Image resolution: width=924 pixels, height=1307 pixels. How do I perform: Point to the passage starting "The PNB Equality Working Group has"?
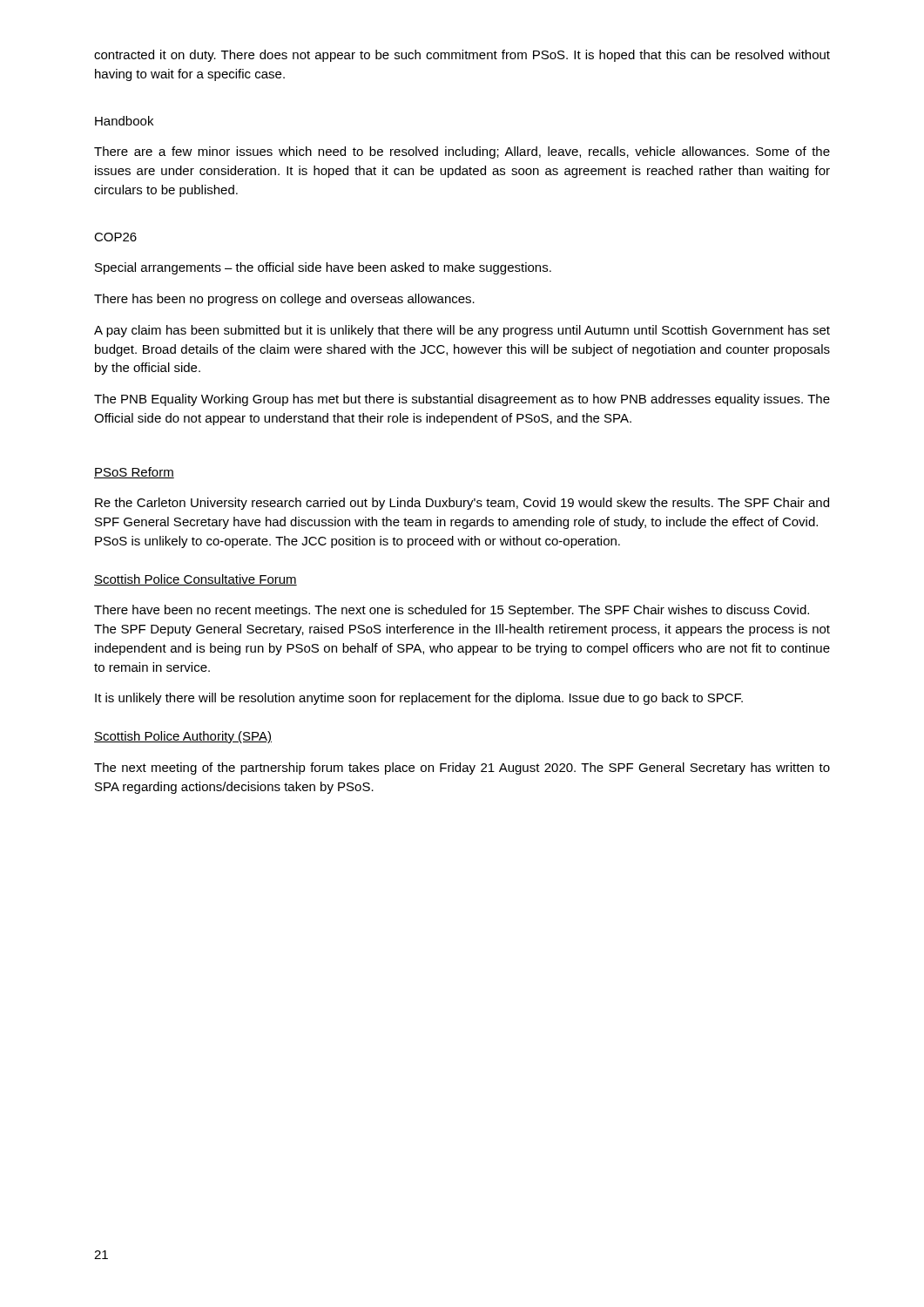462,408
